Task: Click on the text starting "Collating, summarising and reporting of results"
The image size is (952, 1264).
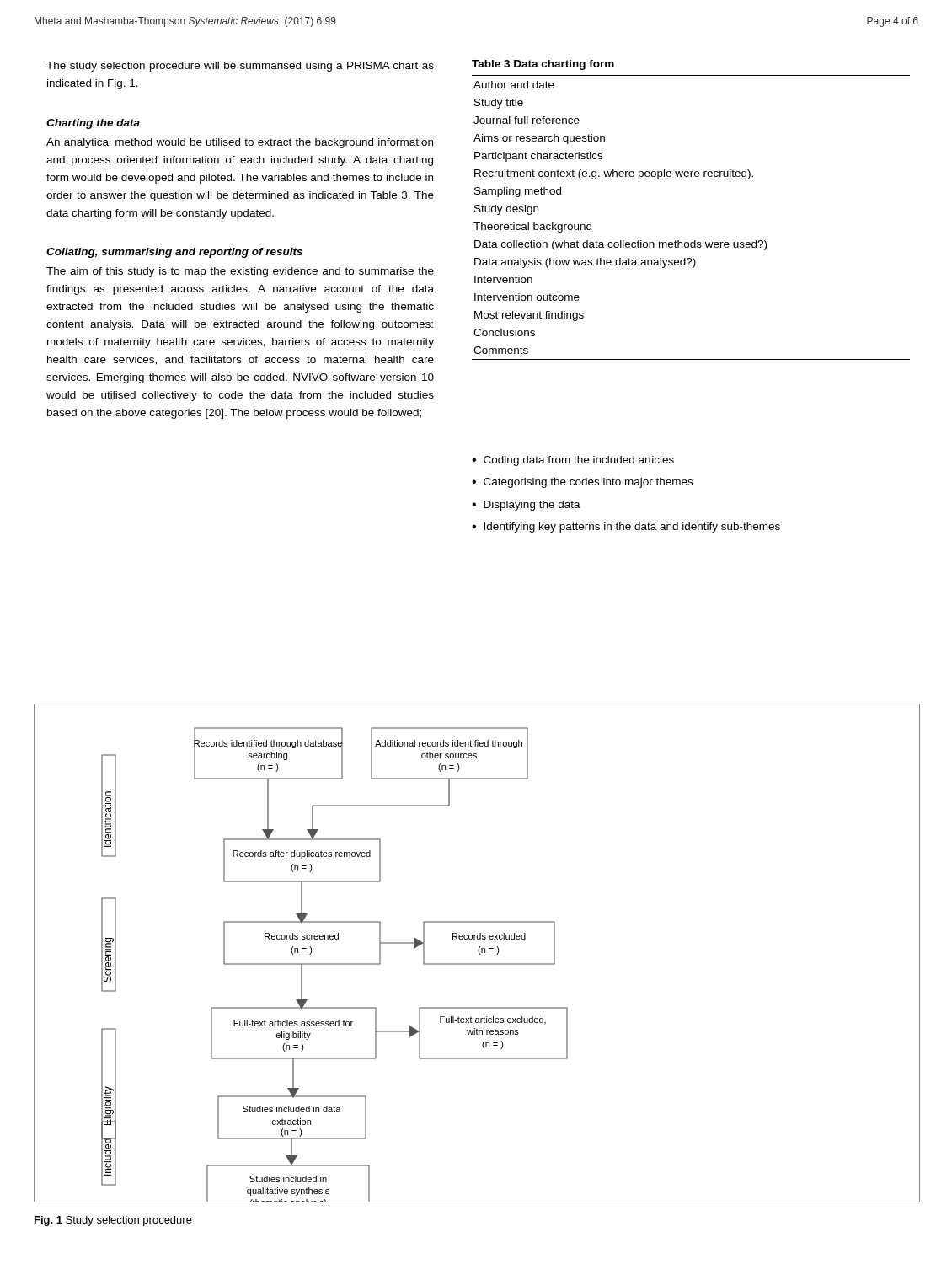Action: point(175,252)
